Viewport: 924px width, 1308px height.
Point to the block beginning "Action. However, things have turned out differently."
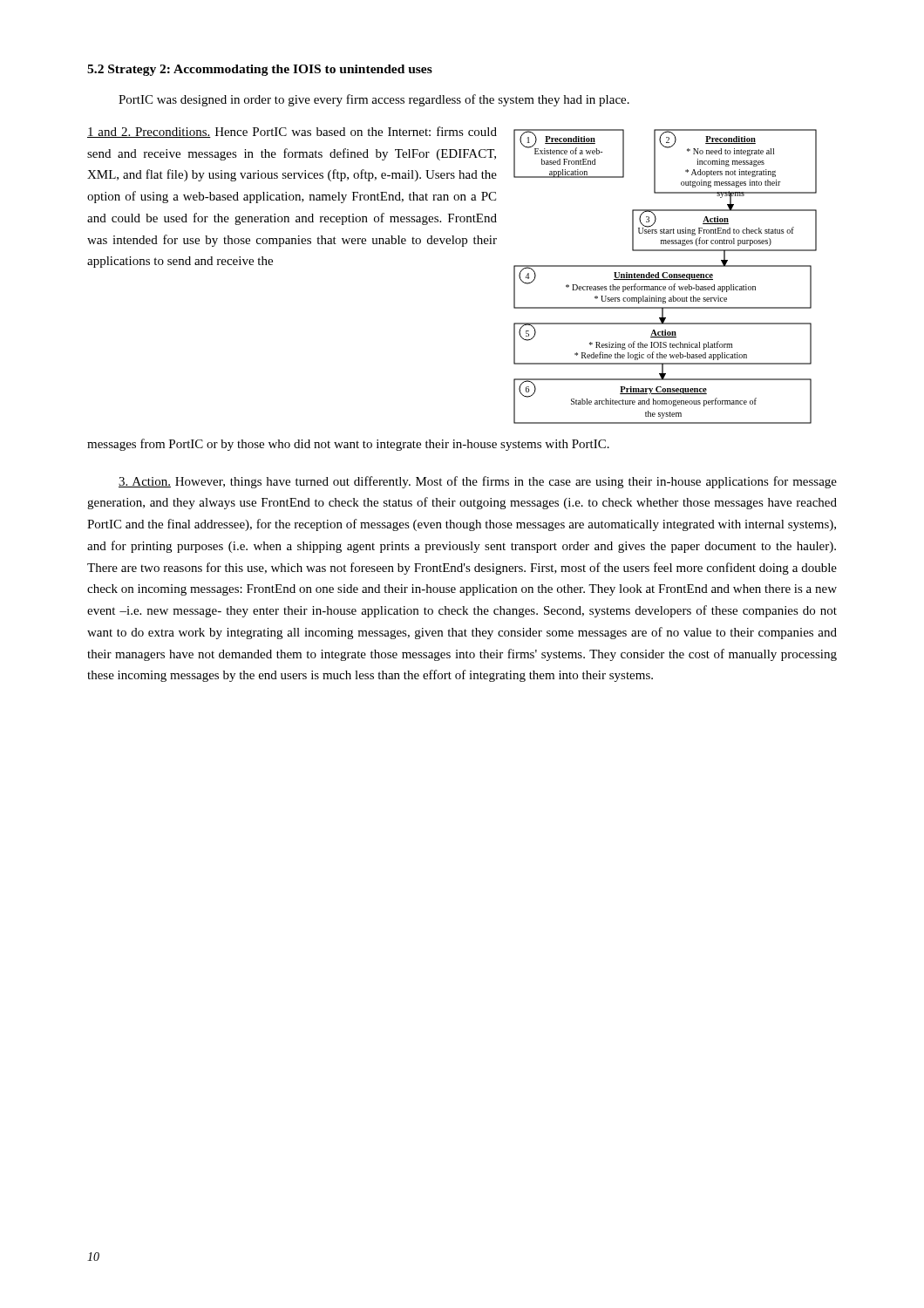pos(462,578)
